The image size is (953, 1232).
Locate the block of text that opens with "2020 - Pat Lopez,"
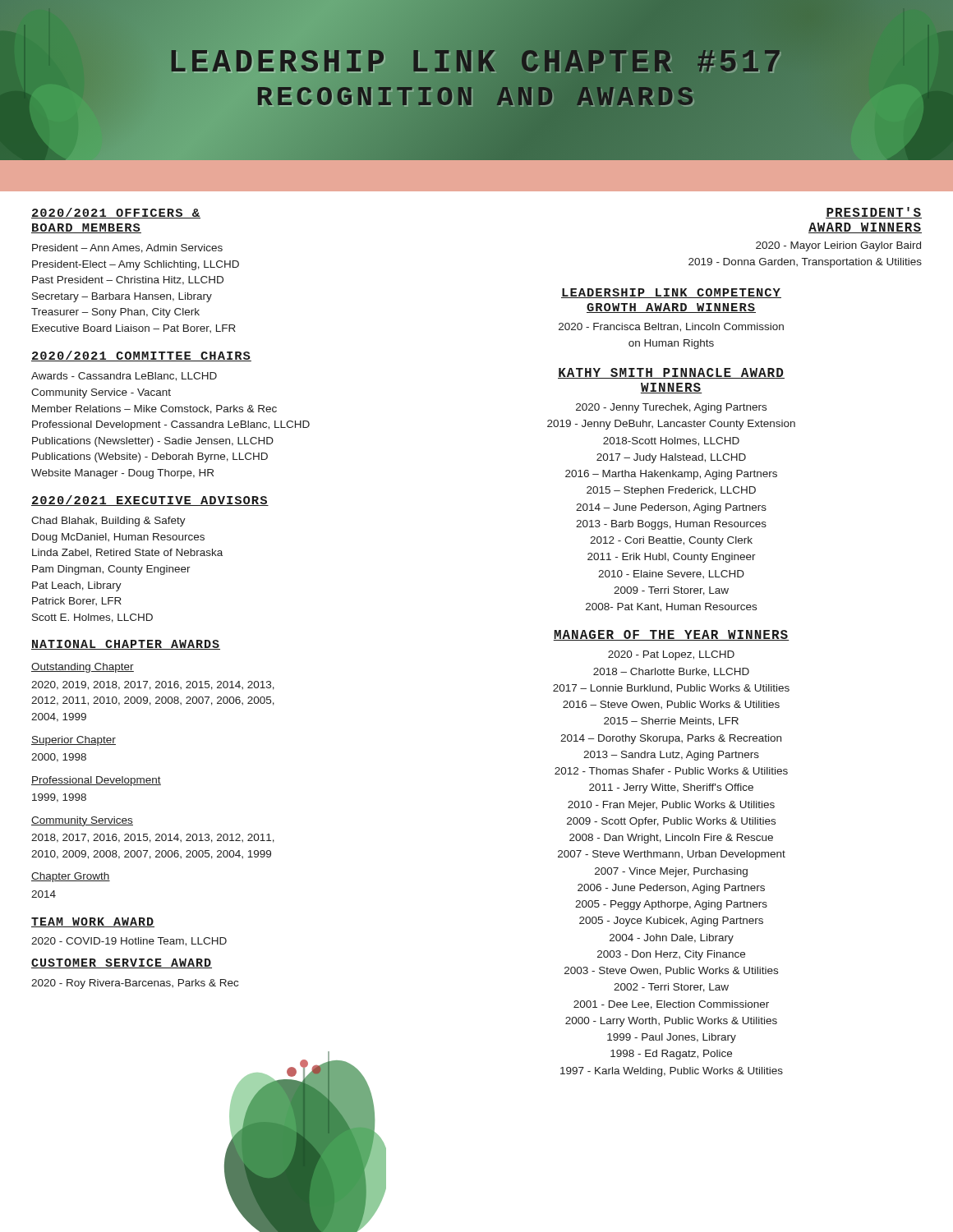[x=671, y=862]
